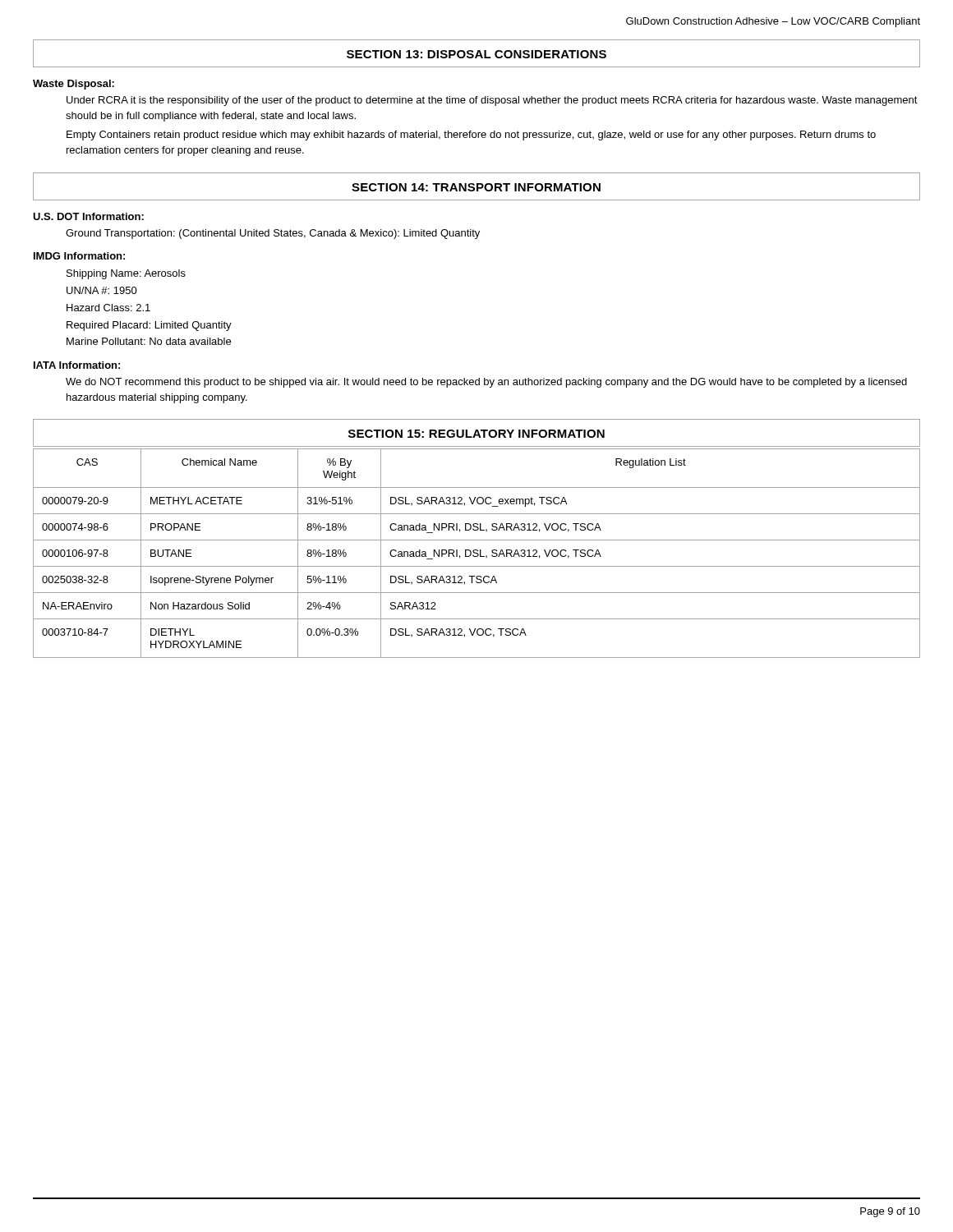Find the text starting "Required Placard: Limited Quantity"
This screenshot has width=953, height=1232.
click(x=149, y=325)
